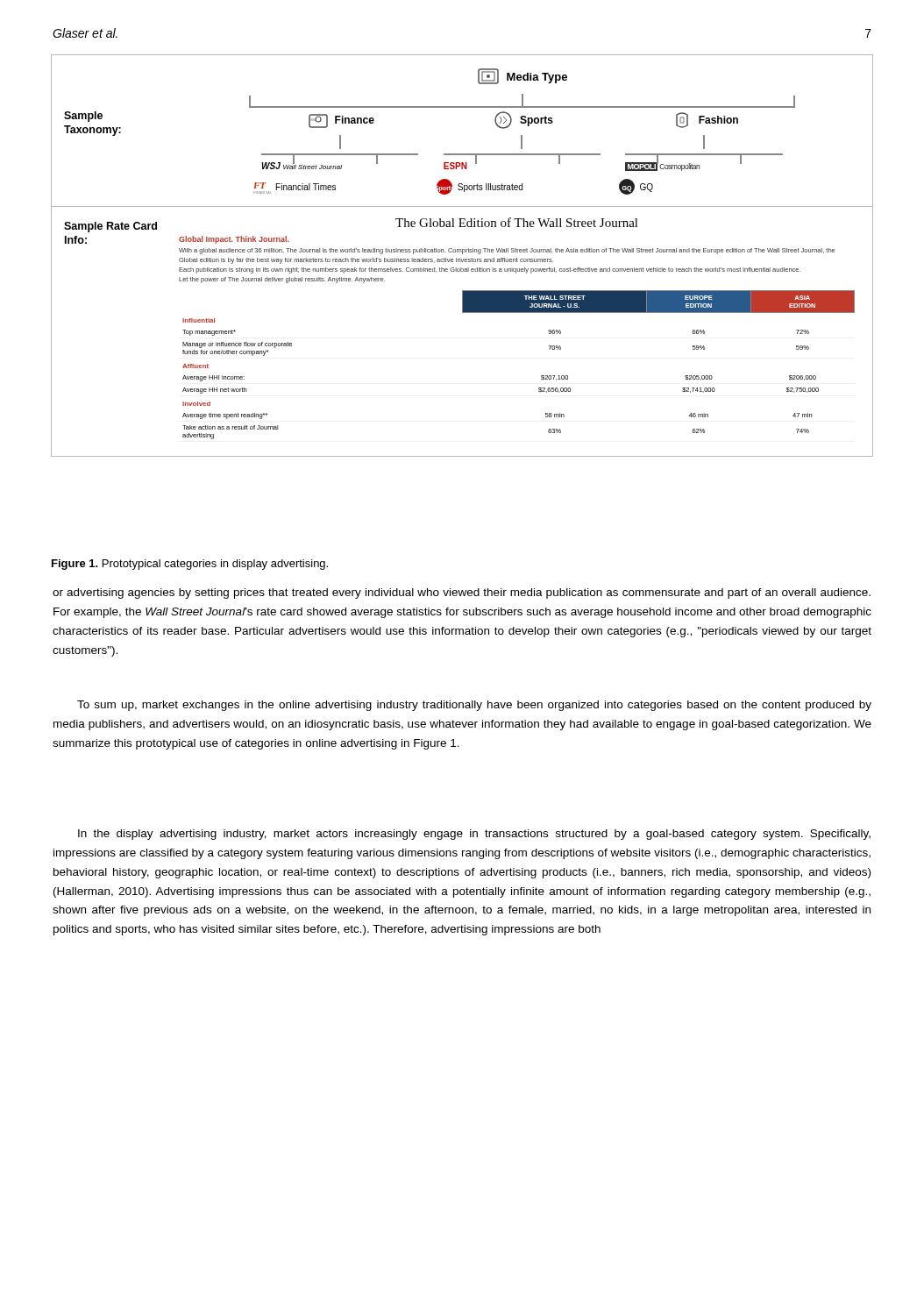This screenshot has height=1315, width=924.
Task: Point to the element starting "In the display advertising industry, market actors increasingly"
Action: pyautogui.click(x=462, y=882)
